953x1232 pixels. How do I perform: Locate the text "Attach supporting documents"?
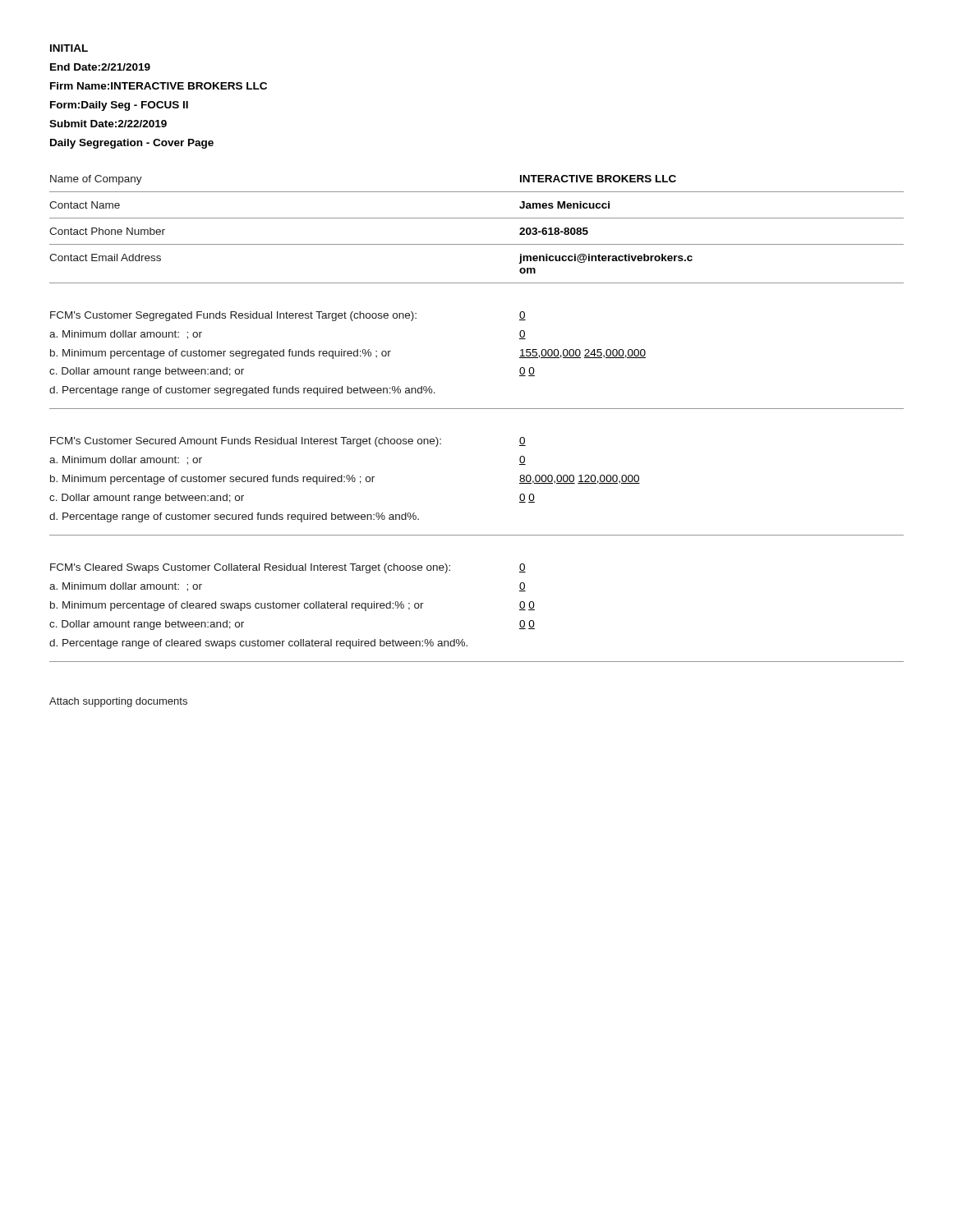118,701
